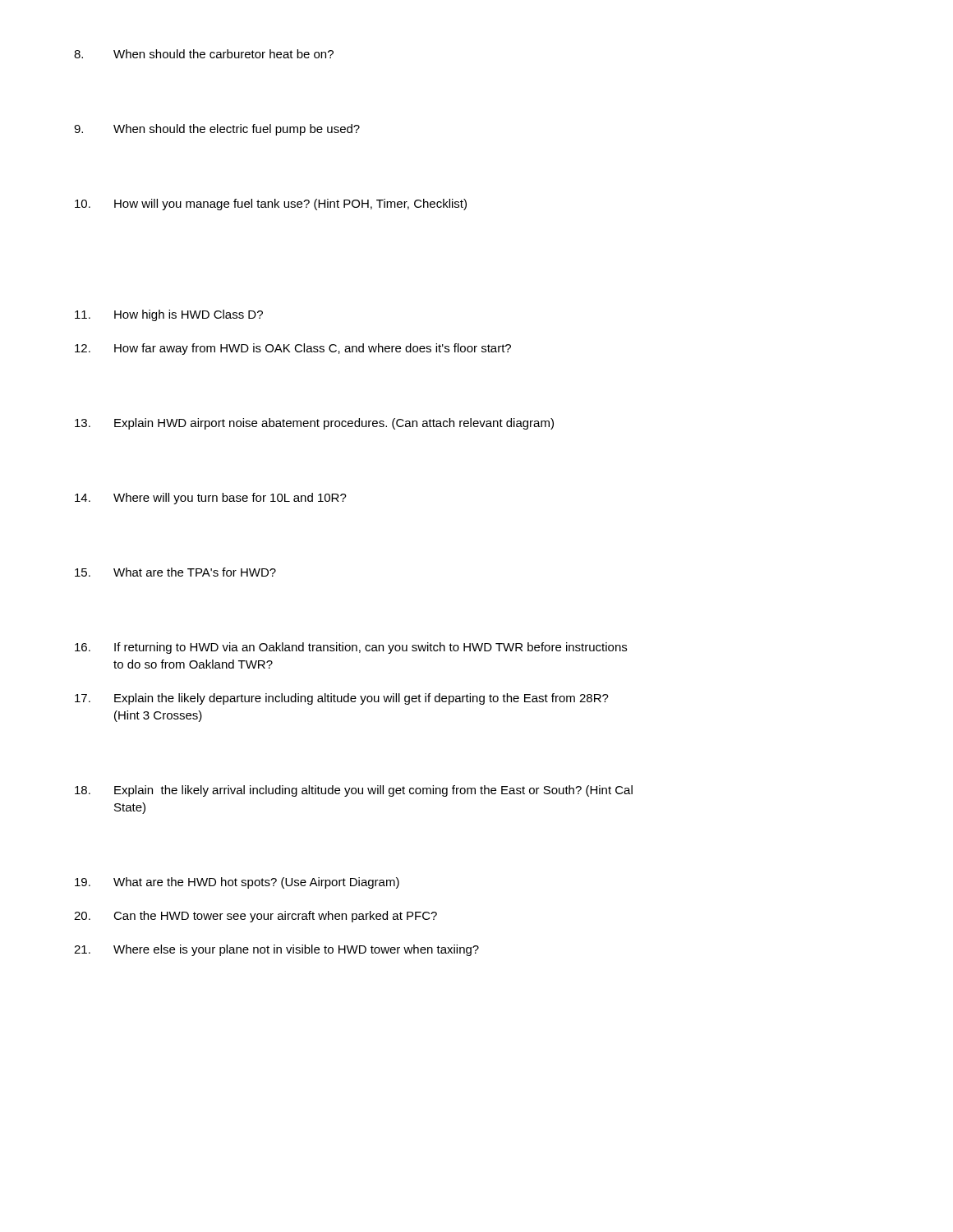Navigate to the text block starting "21. Where else is your"

pos(476,949)
